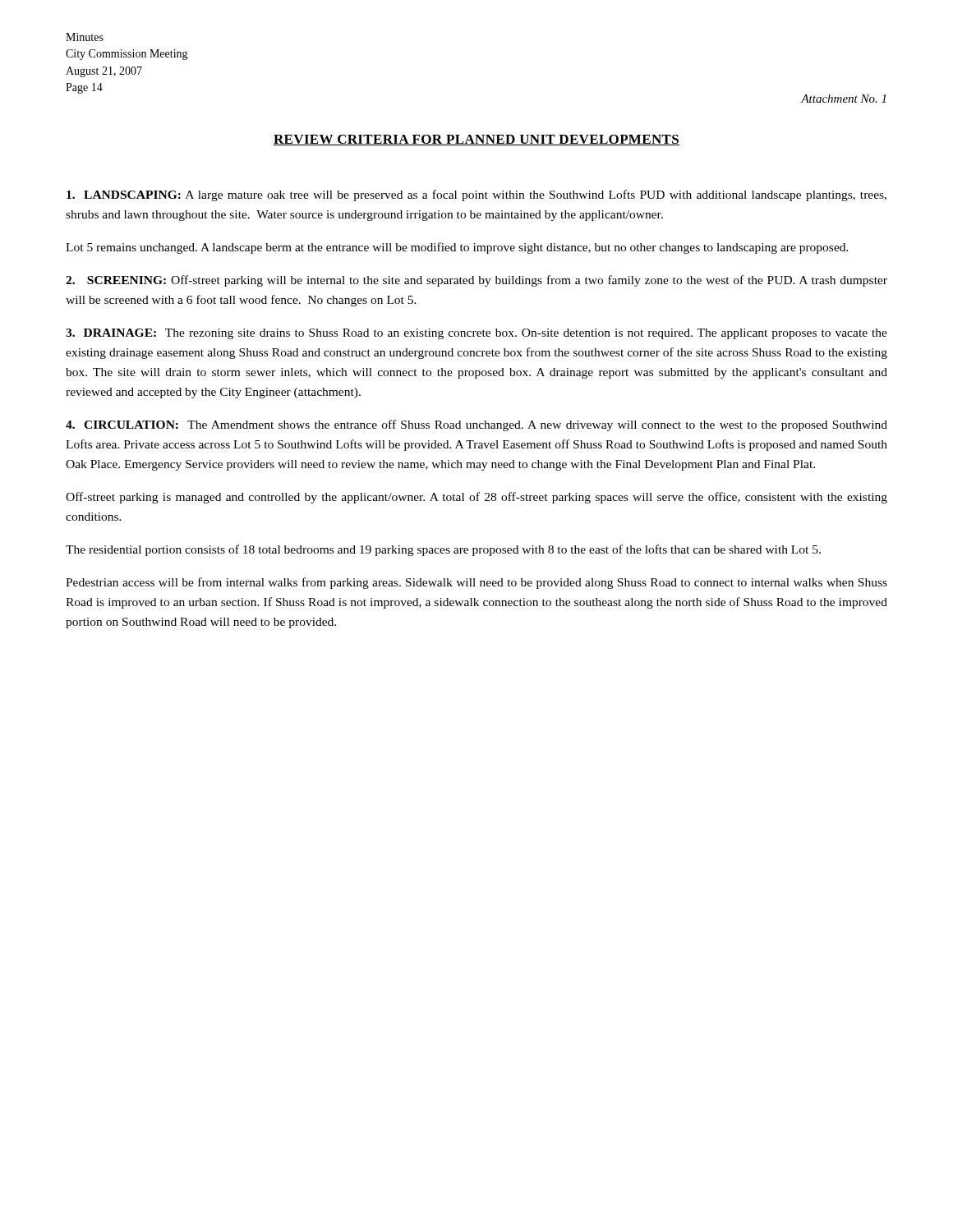Navigate to the region starting "Pedestrian access will be from internal walks"
The height and width of the screenshot is (1232, 953).
[x=476, y=602]
